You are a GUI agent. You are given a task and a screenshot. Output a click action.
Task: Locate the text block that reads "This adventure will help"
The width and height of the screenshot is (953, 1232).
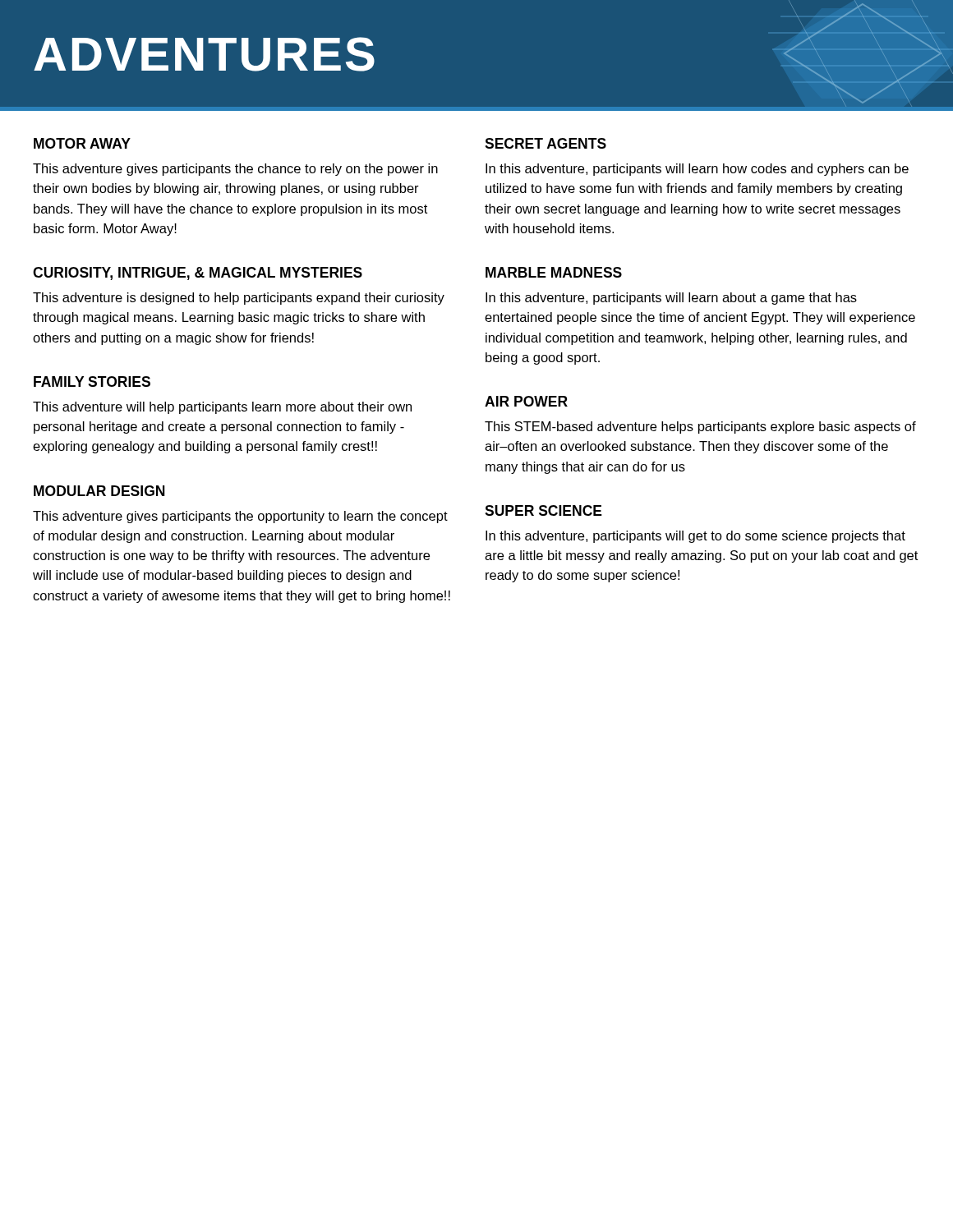223,426
